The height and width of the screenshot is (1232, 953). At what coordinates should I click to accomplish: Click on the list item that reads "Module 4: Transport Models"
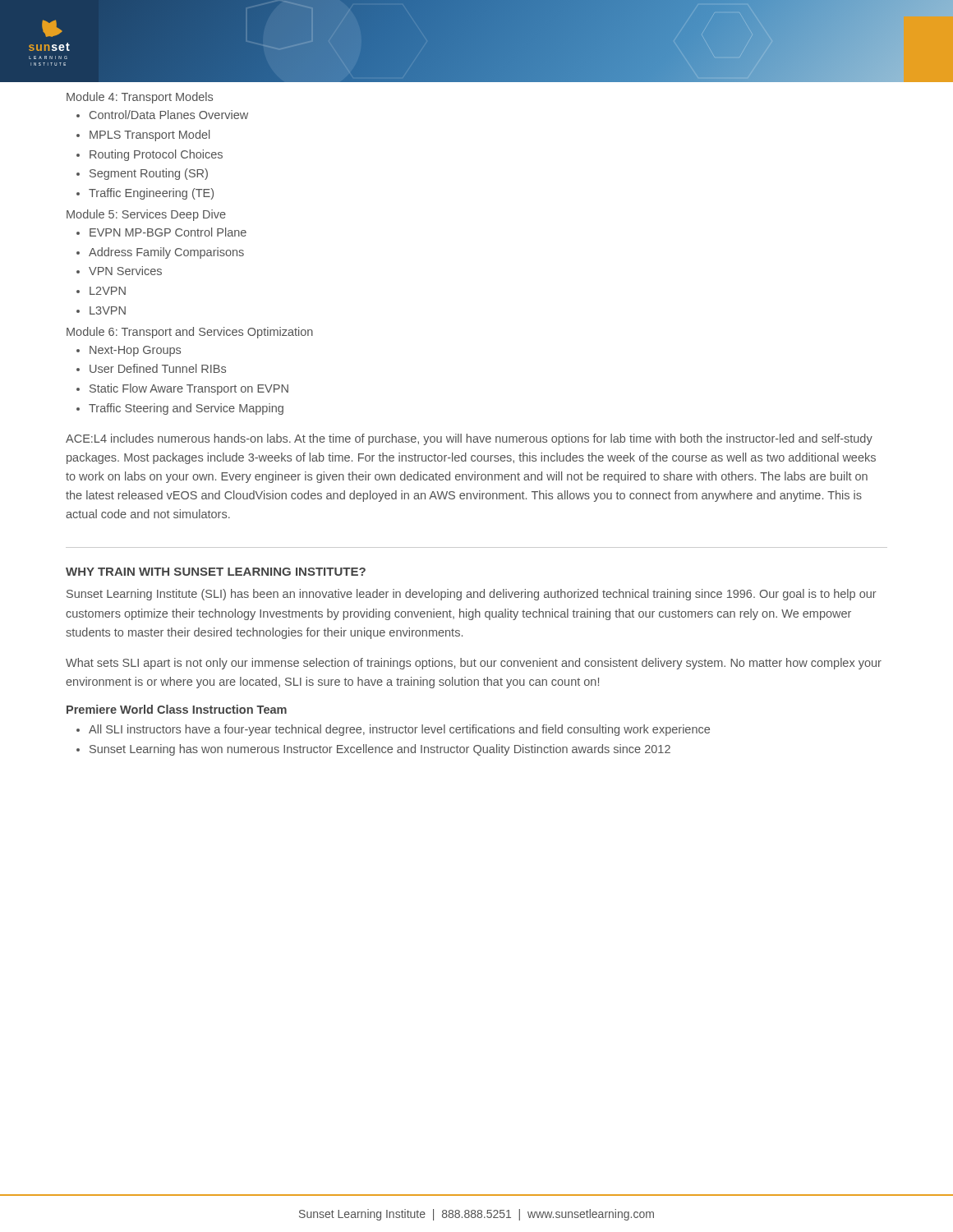[x=140, y=98]
